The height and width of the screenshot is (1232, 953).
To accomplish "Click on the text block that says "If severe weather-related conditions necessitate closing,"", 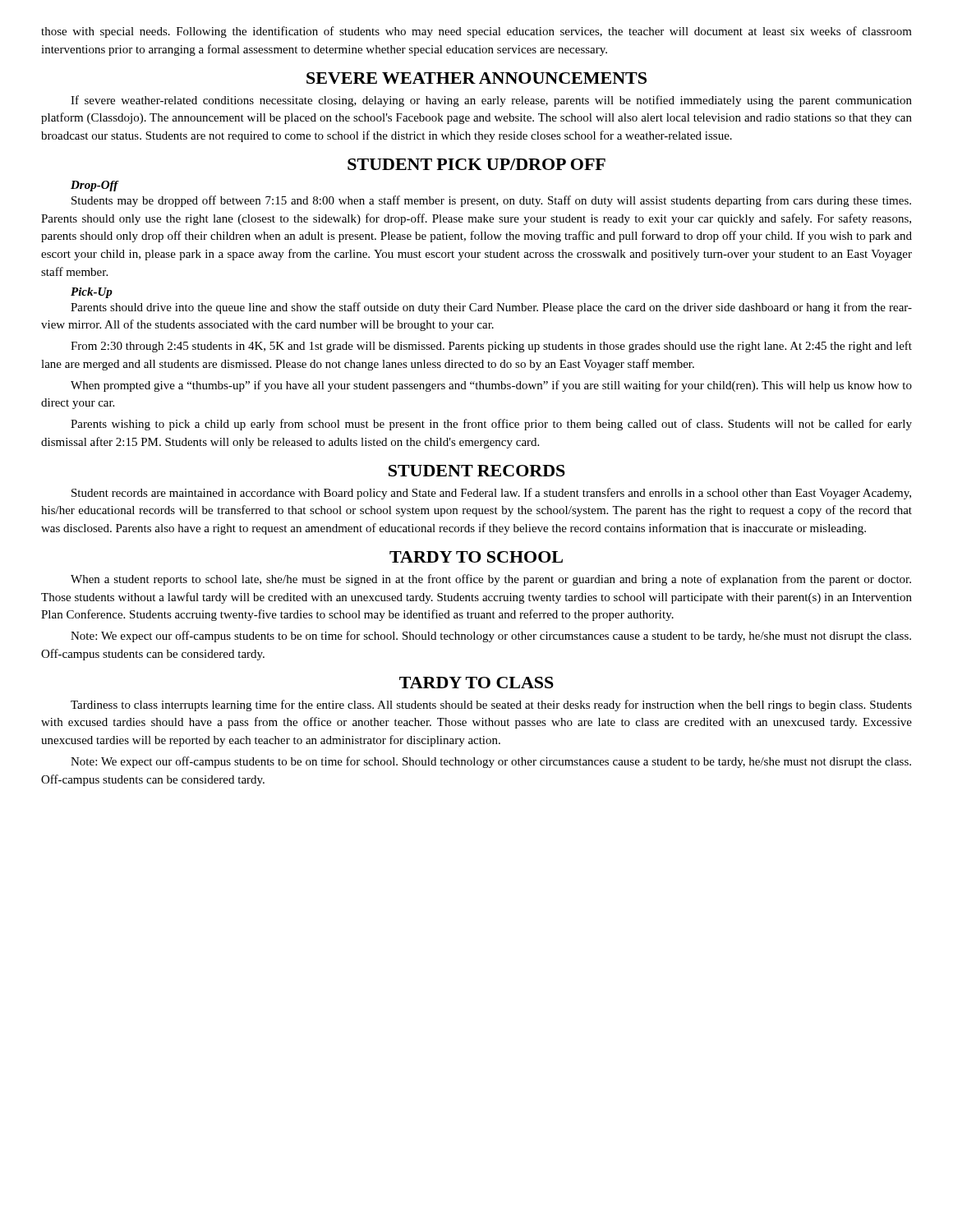I will click(x=476, y=118).
